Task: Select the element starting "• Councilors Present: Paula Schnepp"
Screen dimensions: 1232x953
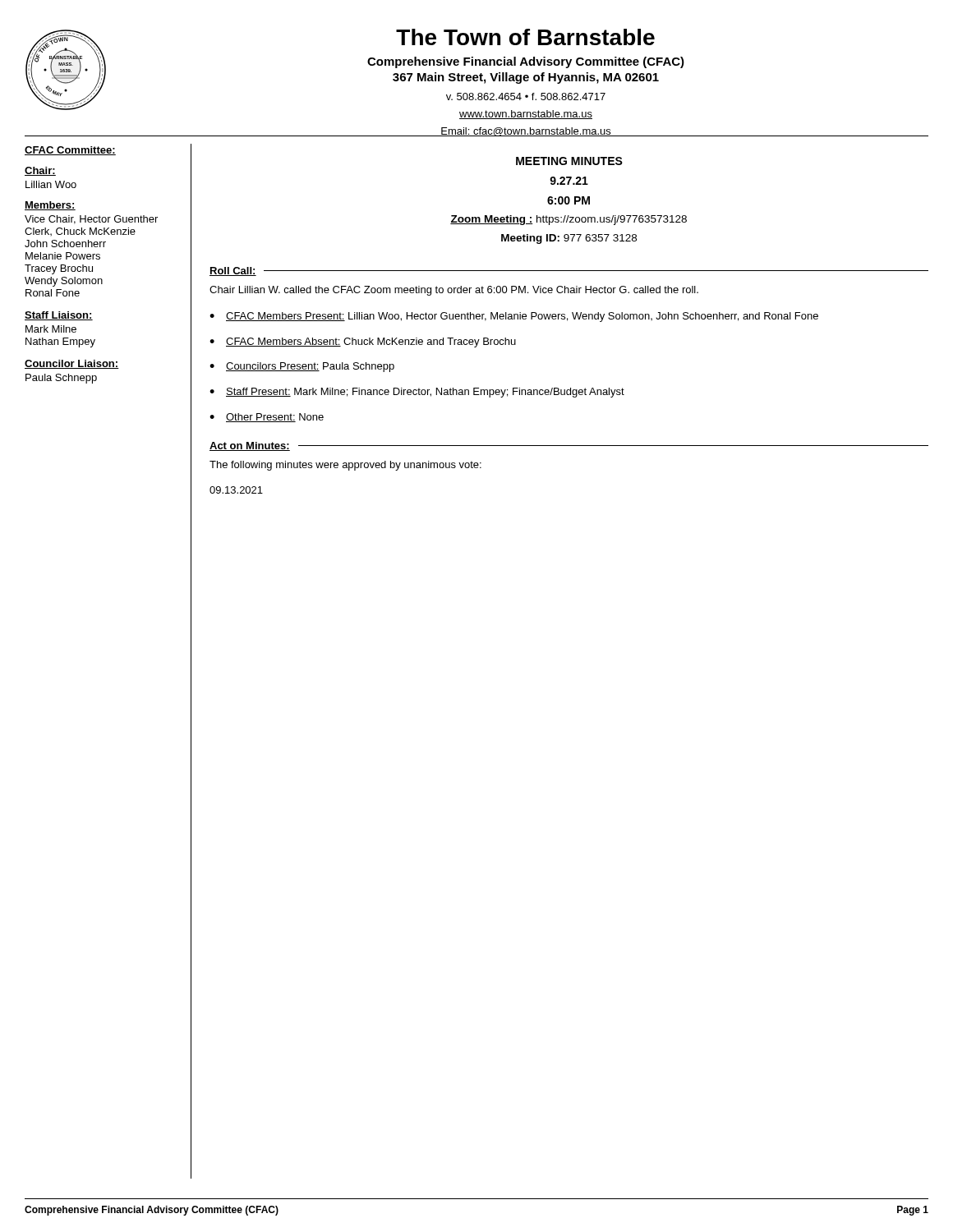Action: click(x=302, y=367)
